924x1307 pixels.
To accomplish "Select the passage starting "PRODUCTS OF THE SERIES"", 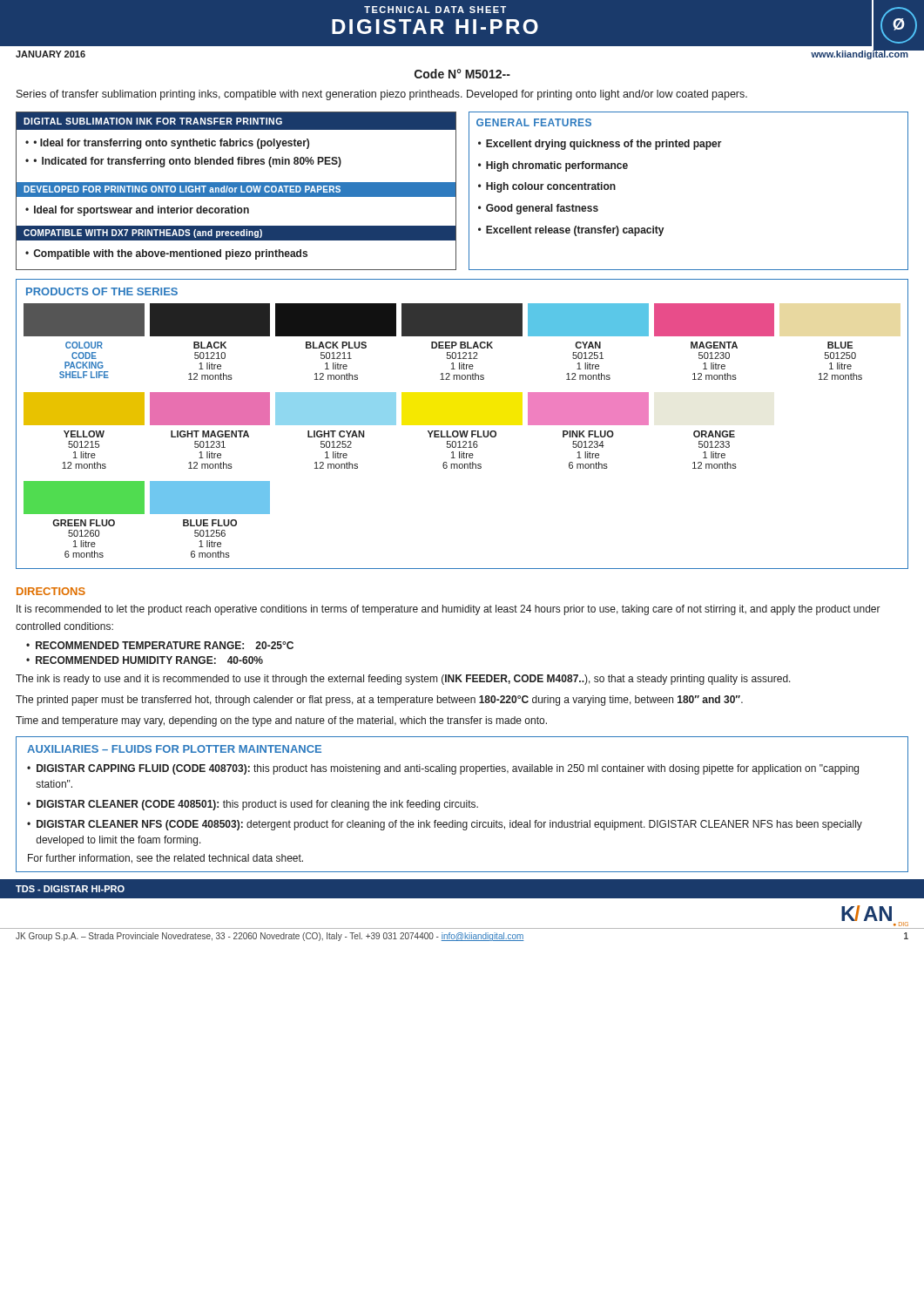I will [102, 292].
